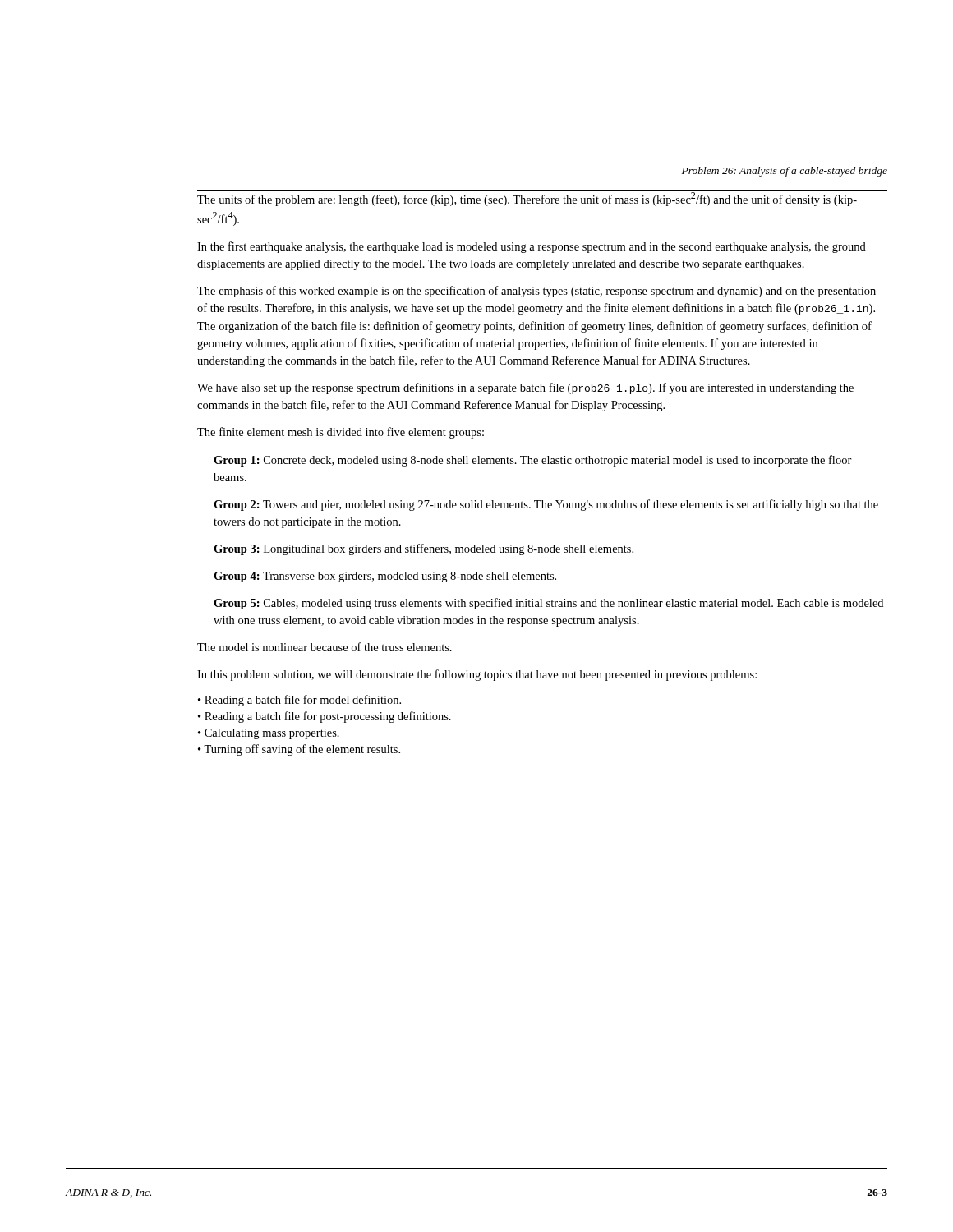Where is the passage that starts "In this problem solution, we will demonstrate the"?
The image size is (953, 1232).
[x=542, y=674]
